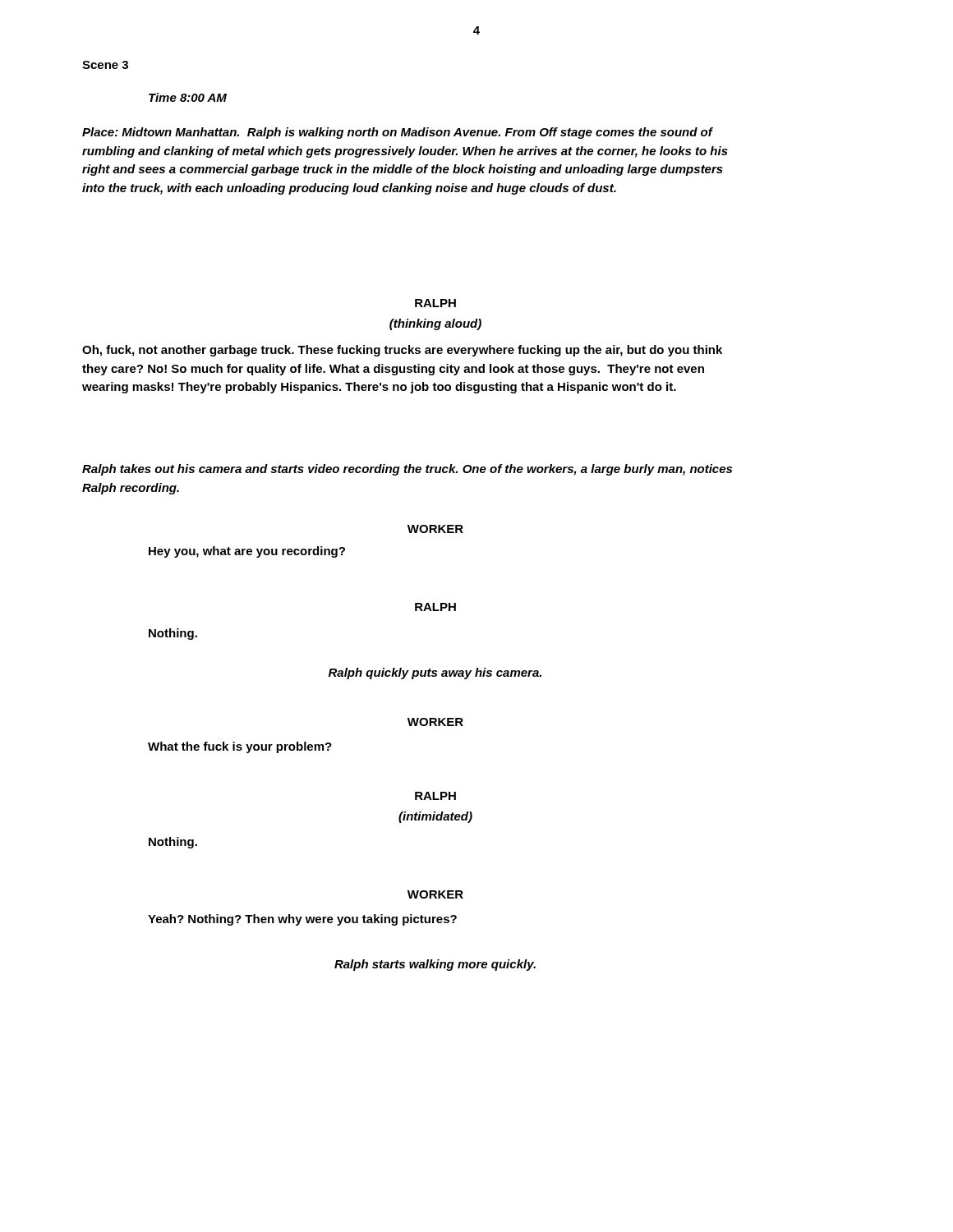953x1232 pixels.
Task: Select the text containing "(thinking aloud)"
Action: [x=435, y=323]
